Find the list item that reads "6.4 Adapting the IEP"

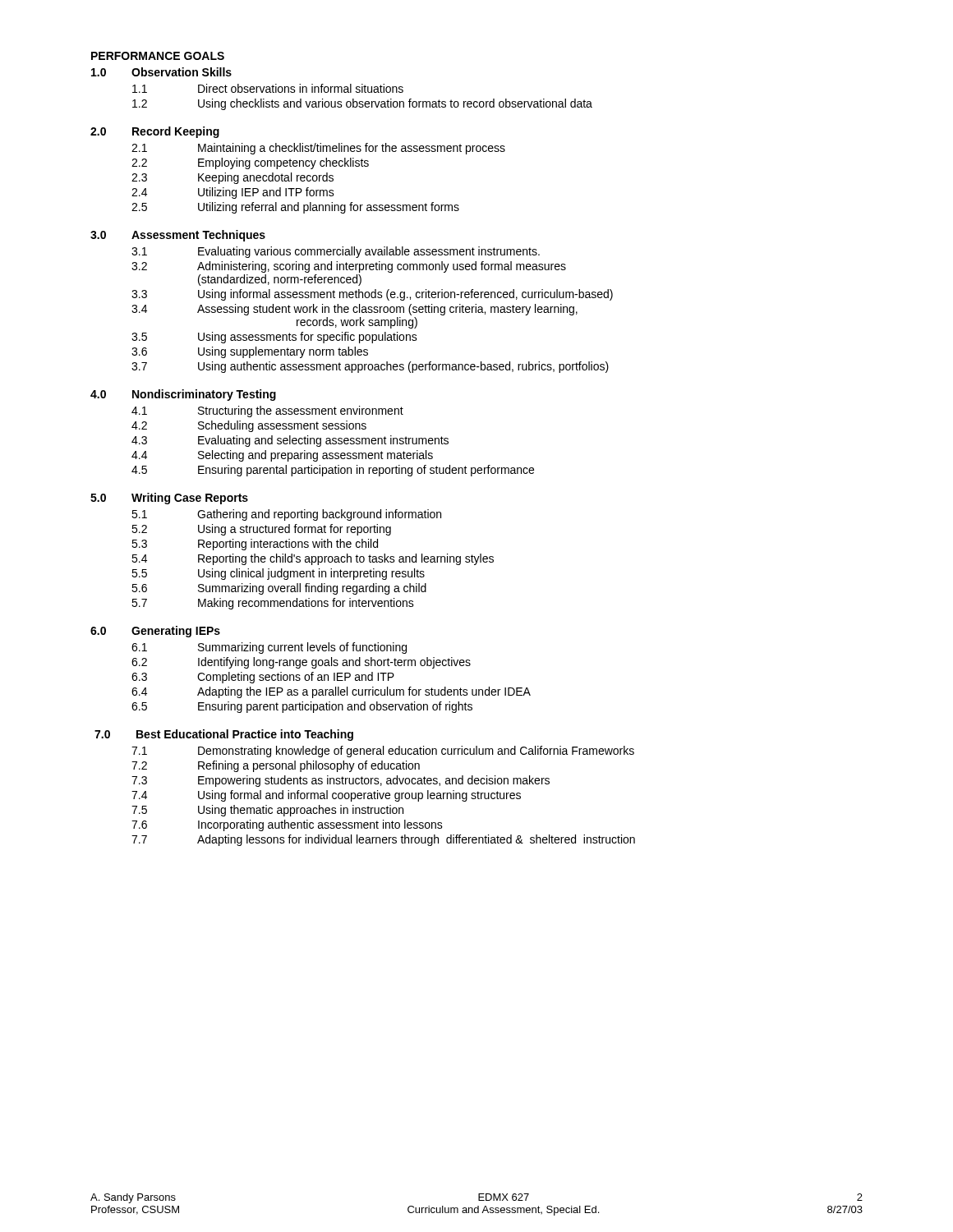[x=497, y=692]
